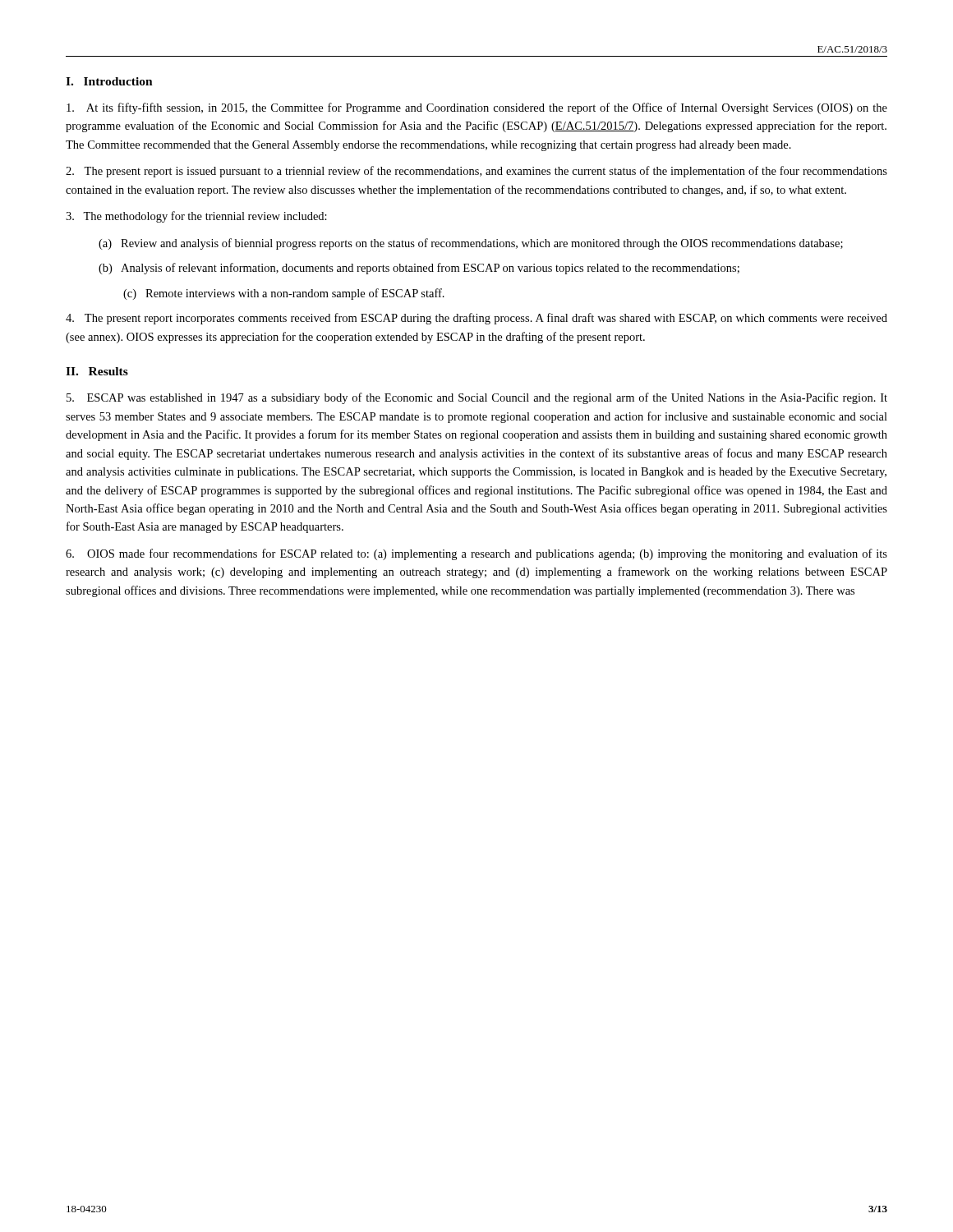The image size is (953, 1232).
Task: Find the region starting "At its fifty-fifth session, in"
Action: pos(476,126)
